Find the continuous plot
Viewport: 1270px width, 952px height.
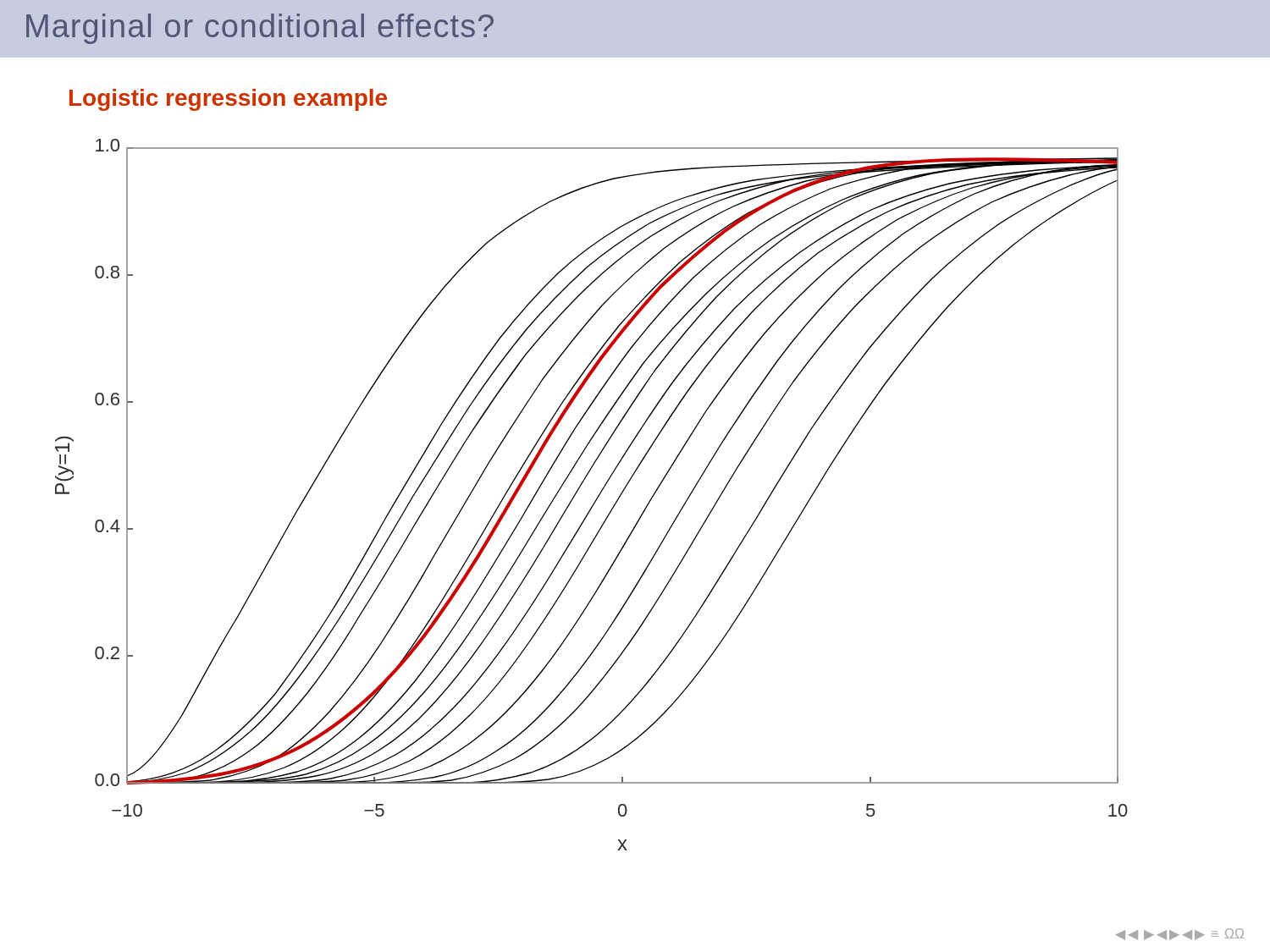click(593, 499)
